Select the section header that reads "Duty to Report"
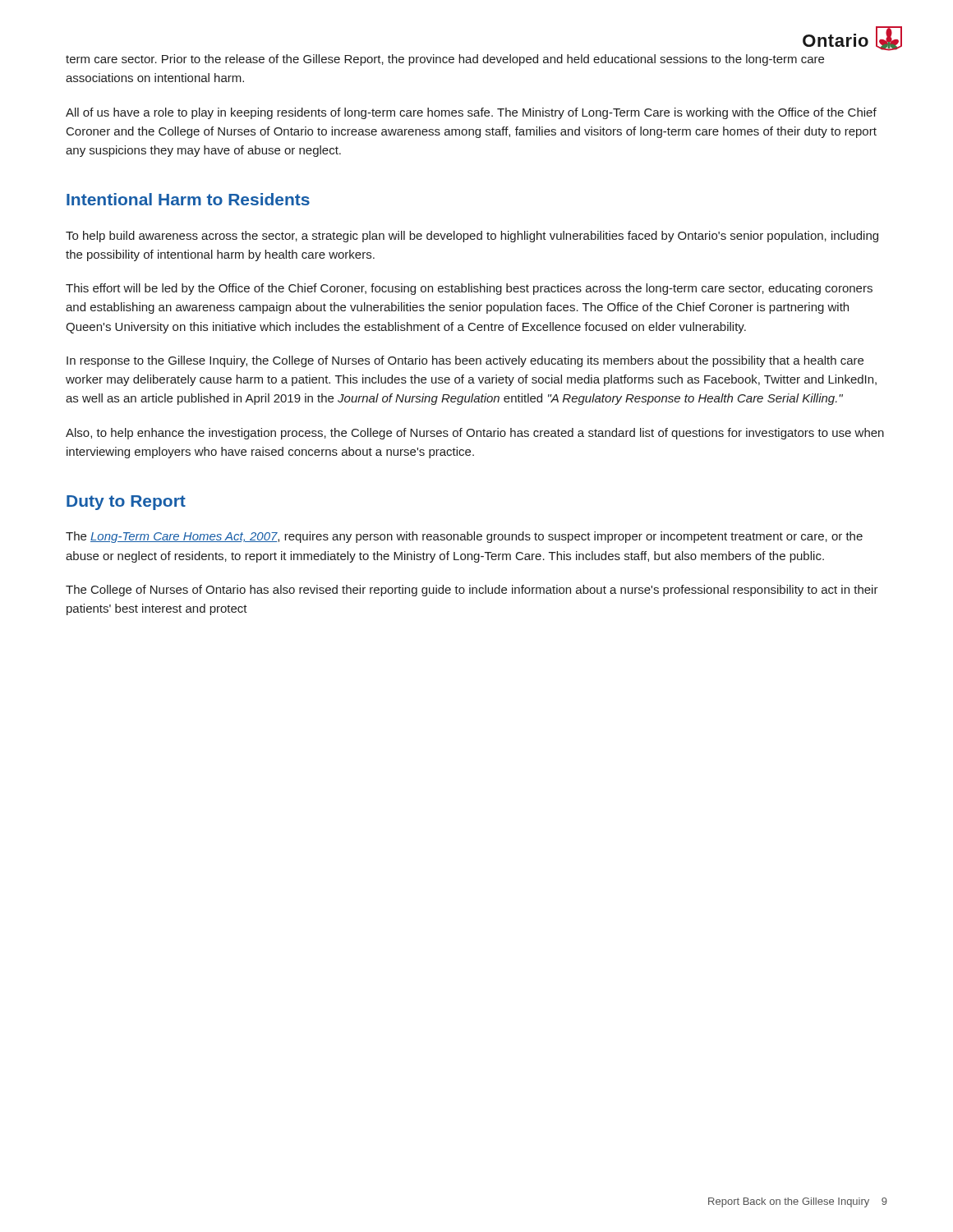 pos(126,503)
